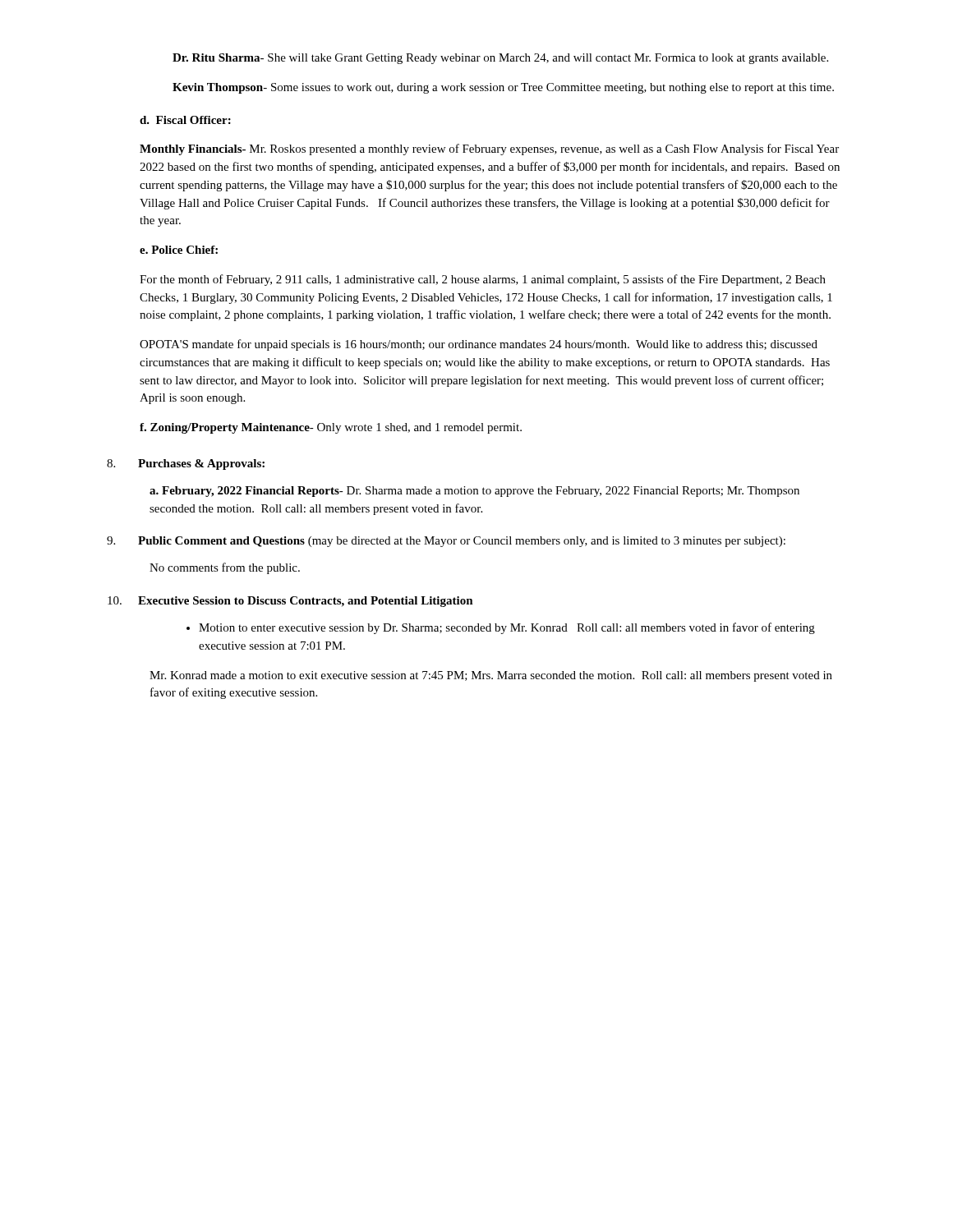Select the block starting "Monthly Financials- Mr. Roskos presented a"
The width and height of the screenshot is (953, 1232).
coord(493,185)
